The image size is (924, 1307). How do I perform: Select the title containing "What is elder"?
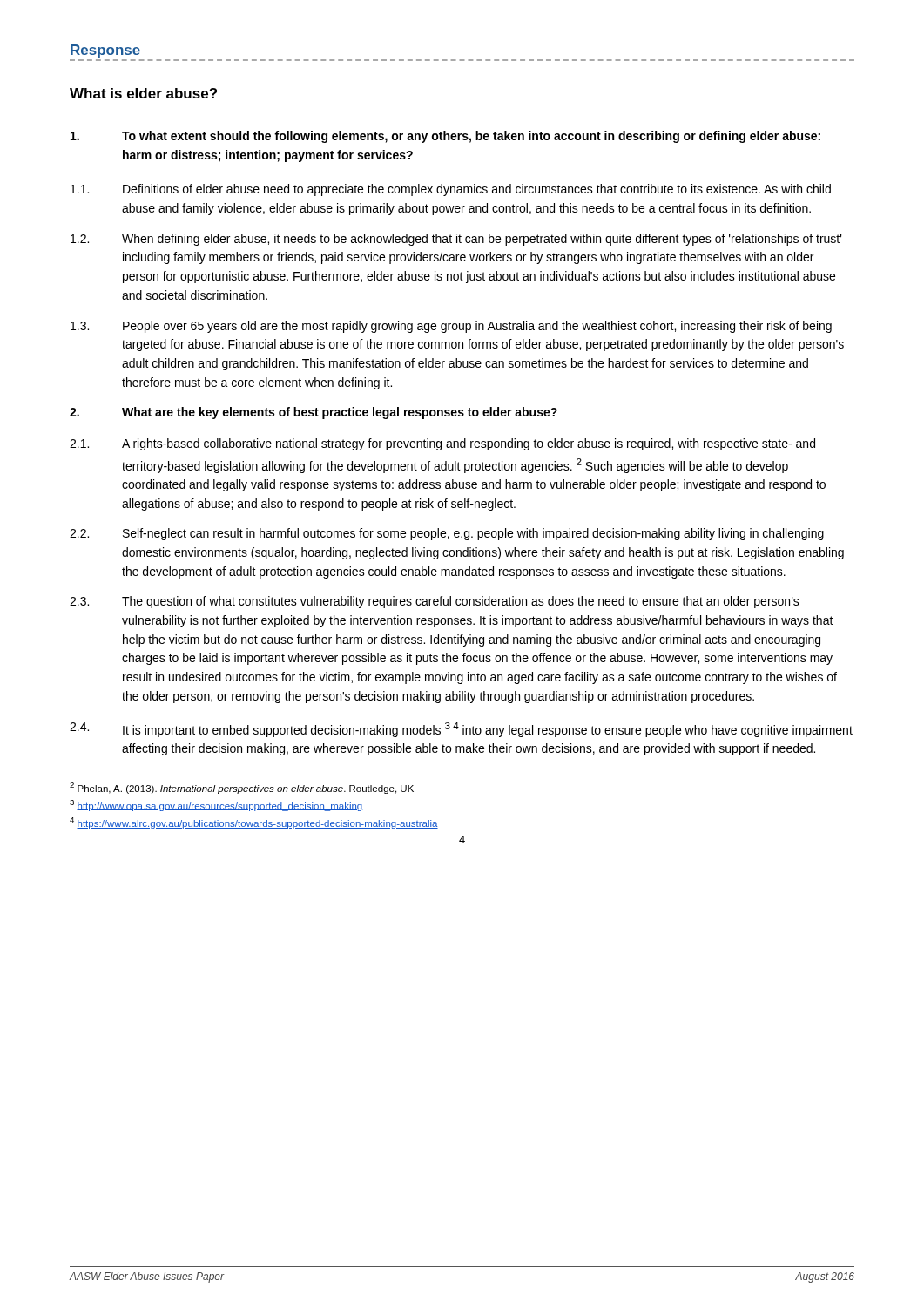[144, 94]
